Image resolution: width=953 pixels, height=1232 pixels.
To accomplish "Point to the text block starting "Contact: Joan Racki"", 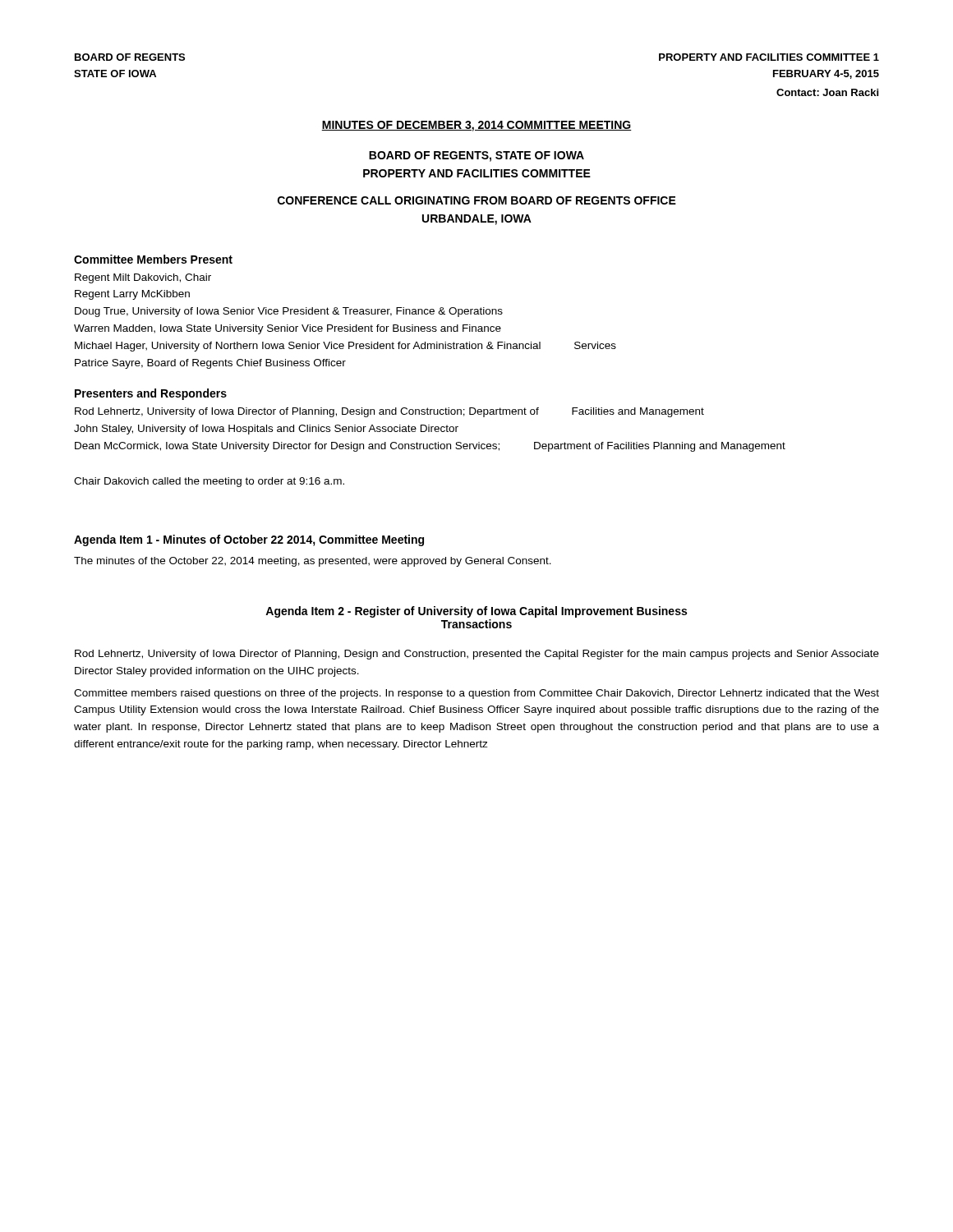I will [x=828, y=92].
